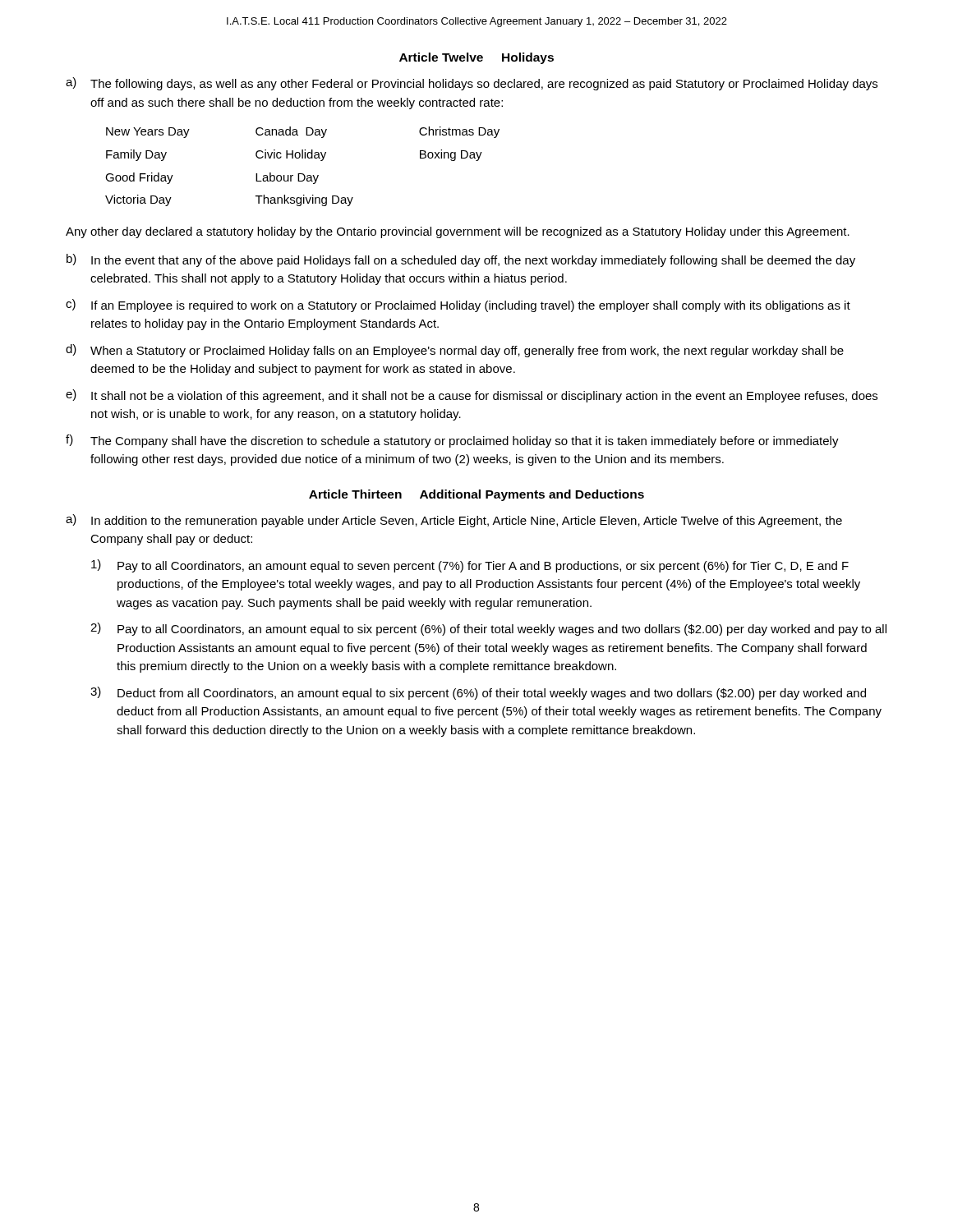Image resolution: width=953 pixels, height=1232 pixels.
Task: Point to the block beginning "e) It shall not be"
Action: click(x=476, y=405)
